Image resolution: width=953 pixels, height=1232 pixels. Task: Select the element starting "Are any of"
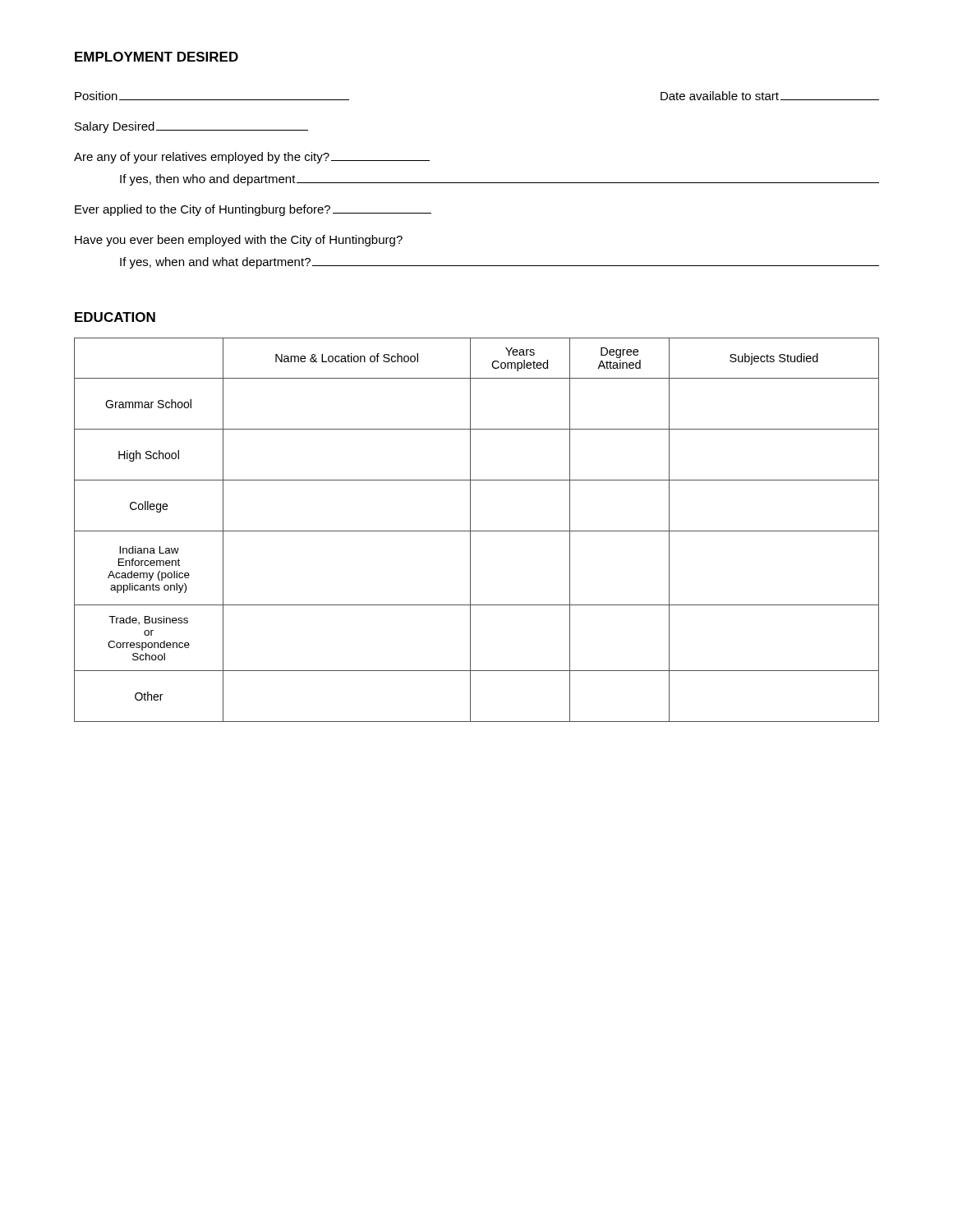coord(252,156)
